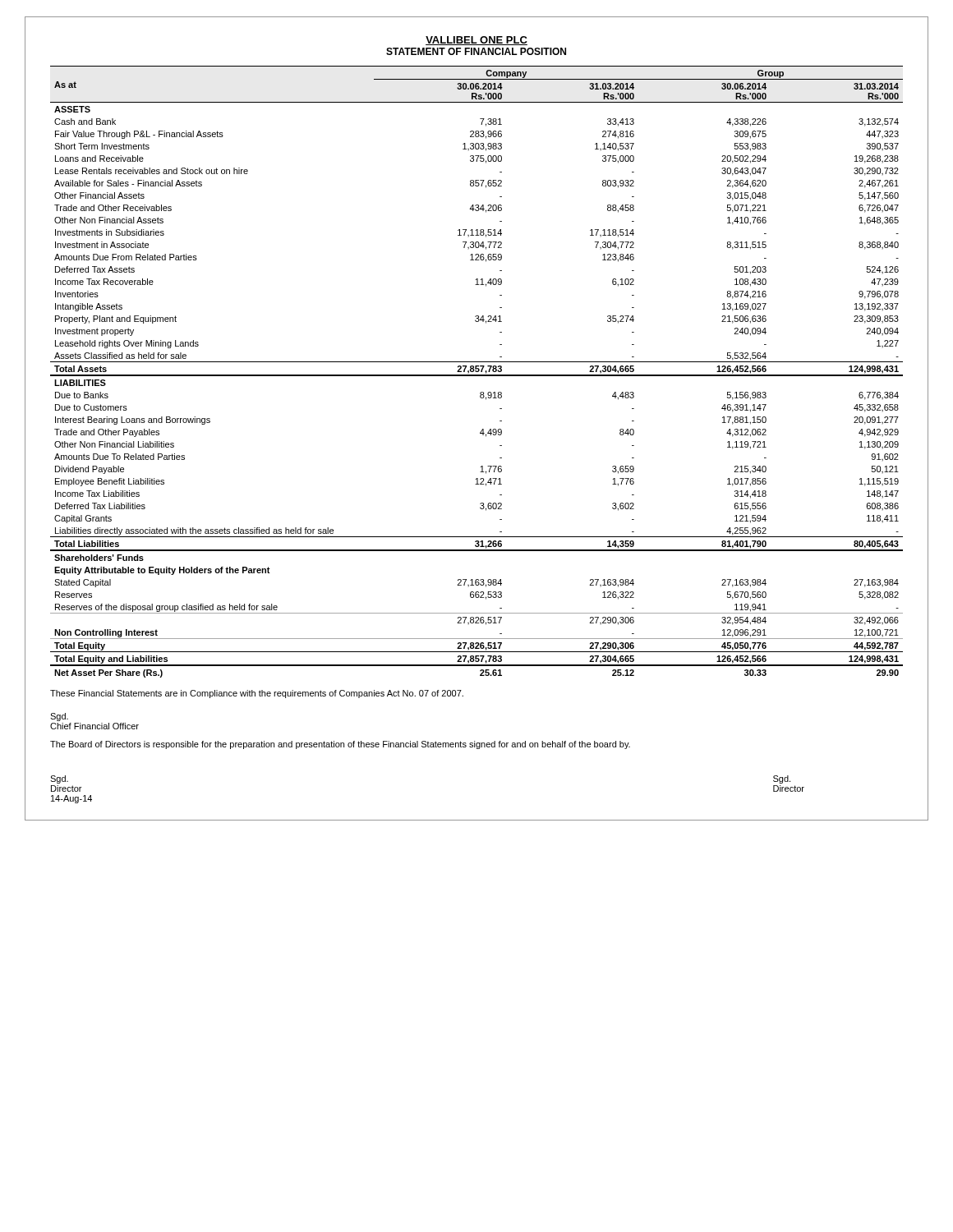Click where it says "Sgd. Chief Financial Officer"

click(94, 721)
